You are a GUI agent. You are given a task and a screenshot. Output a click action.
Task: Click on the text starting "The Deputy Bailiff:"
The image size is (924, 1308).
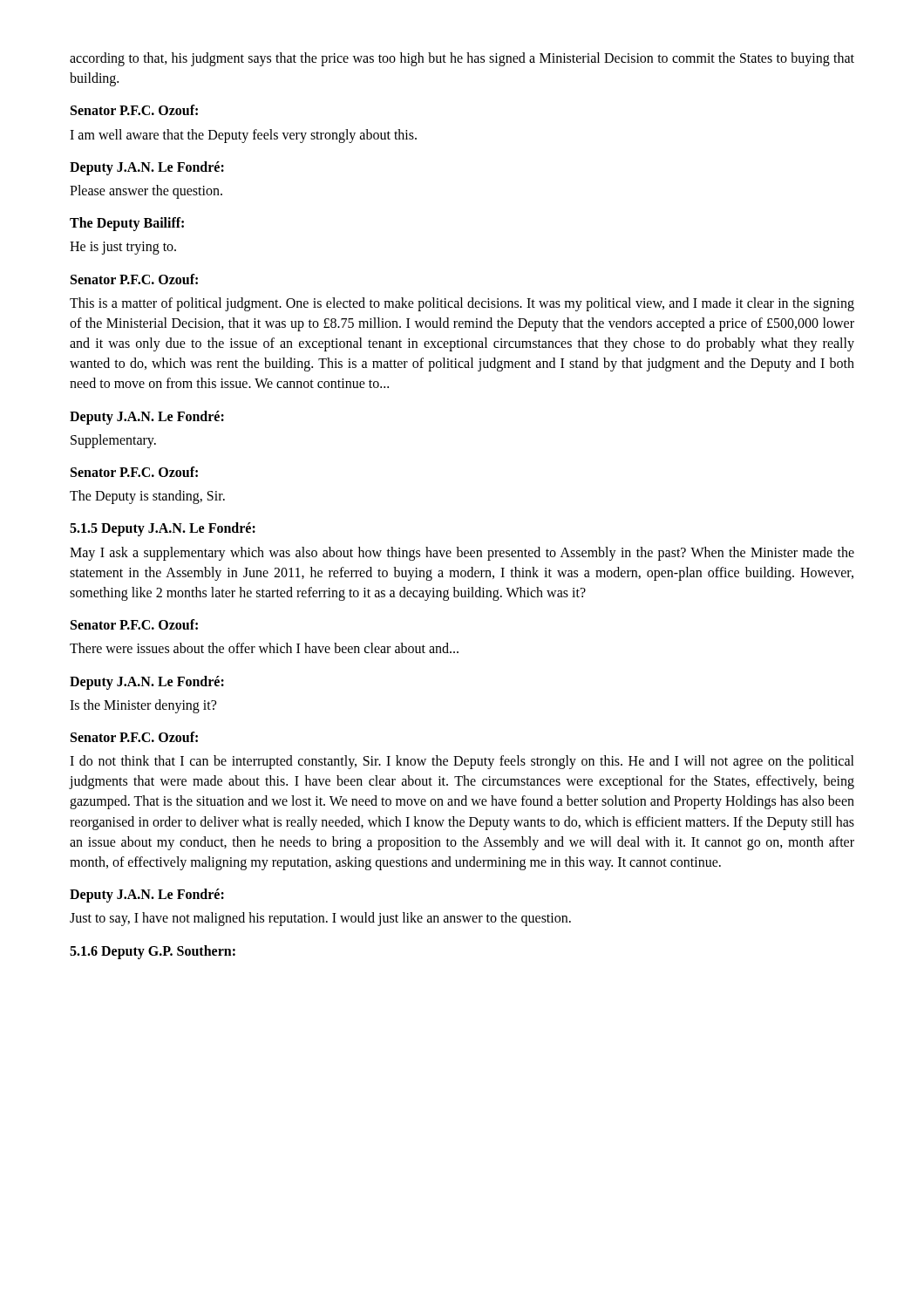click(127, 223)
